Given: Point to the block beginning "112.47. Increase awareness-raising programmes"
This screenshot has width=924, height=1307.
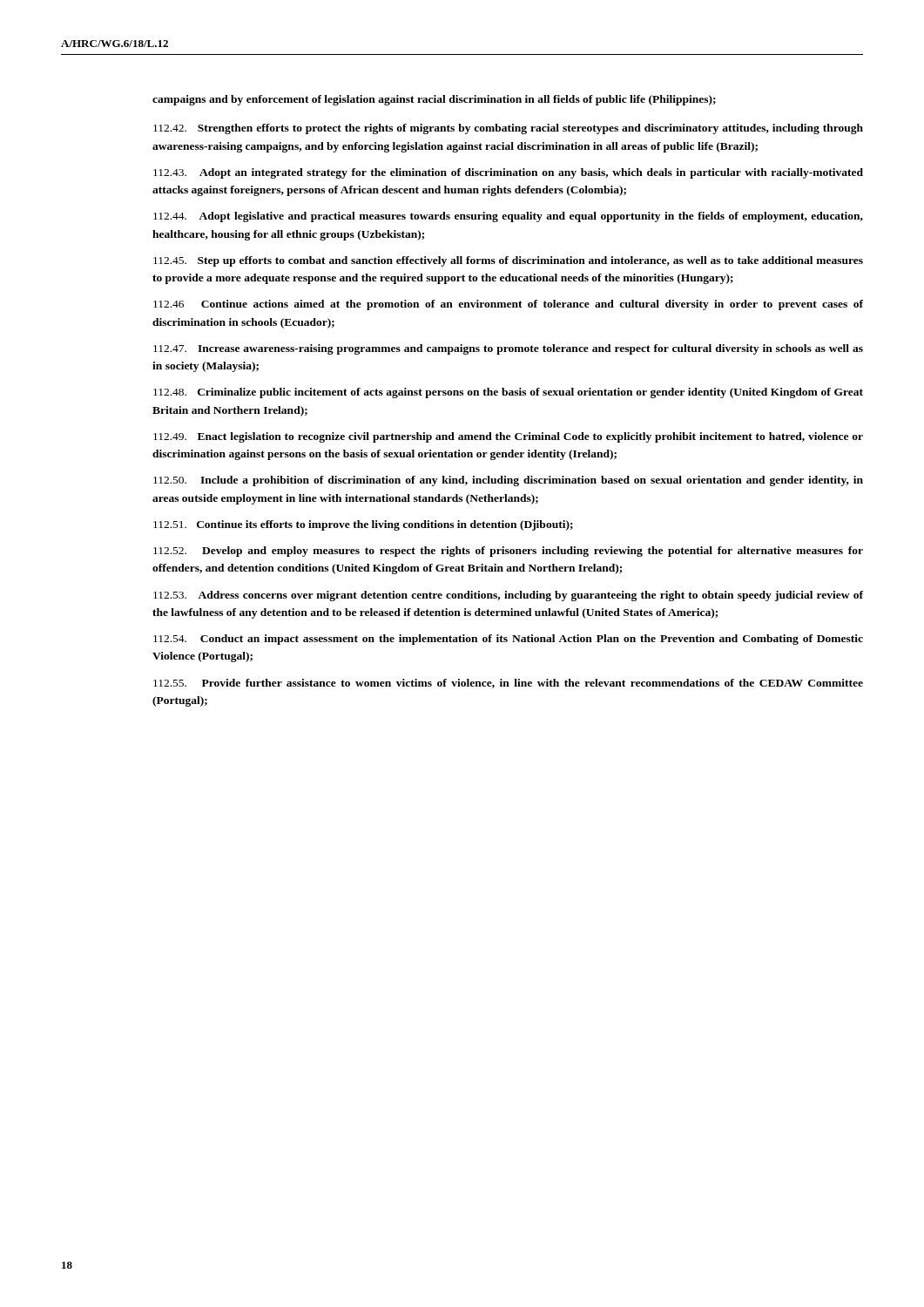Looking at the screenshot, I should pos(508,357).
